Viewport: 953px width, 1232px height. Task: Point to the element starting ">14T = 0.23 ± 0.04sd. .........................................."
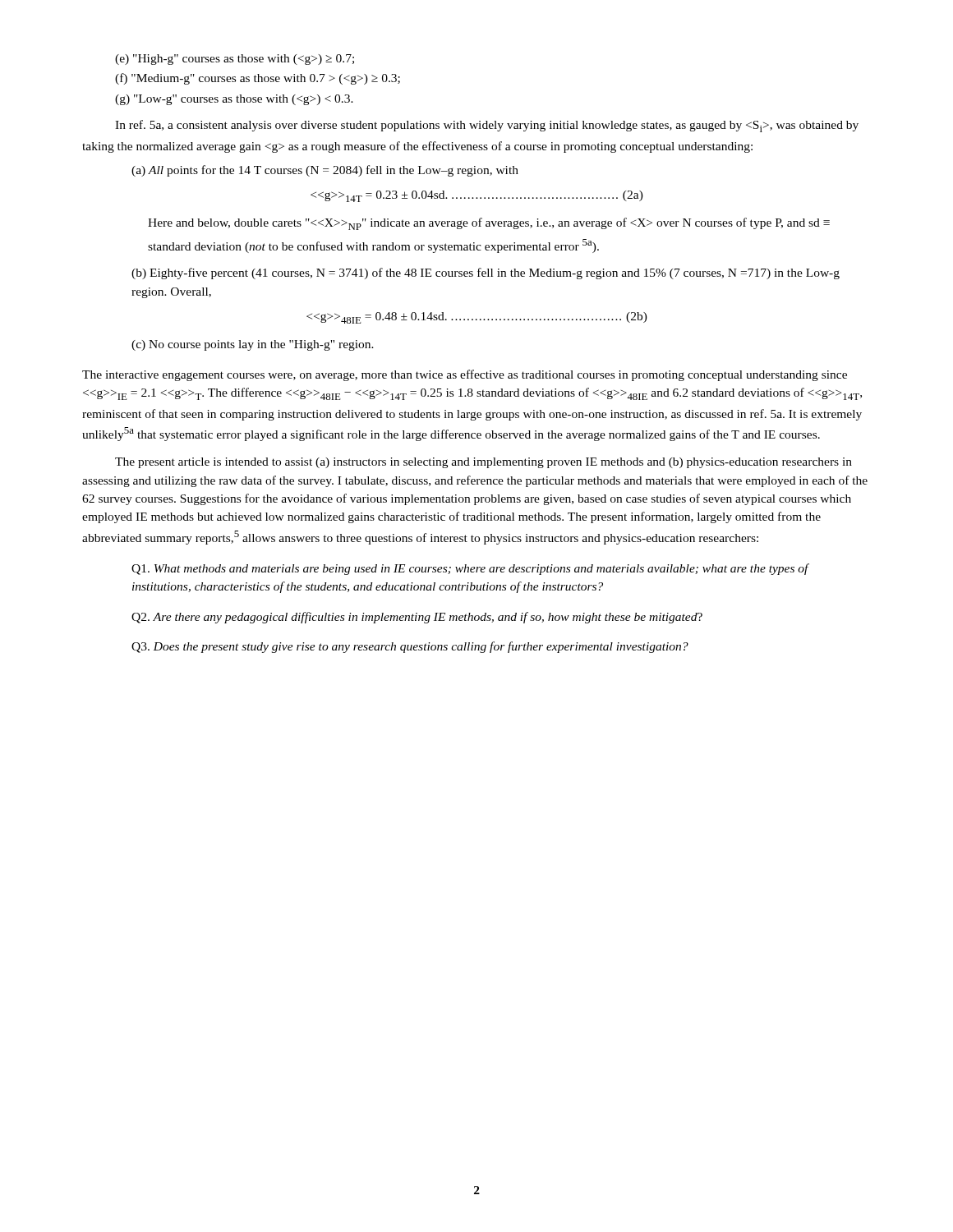point(476,196)
